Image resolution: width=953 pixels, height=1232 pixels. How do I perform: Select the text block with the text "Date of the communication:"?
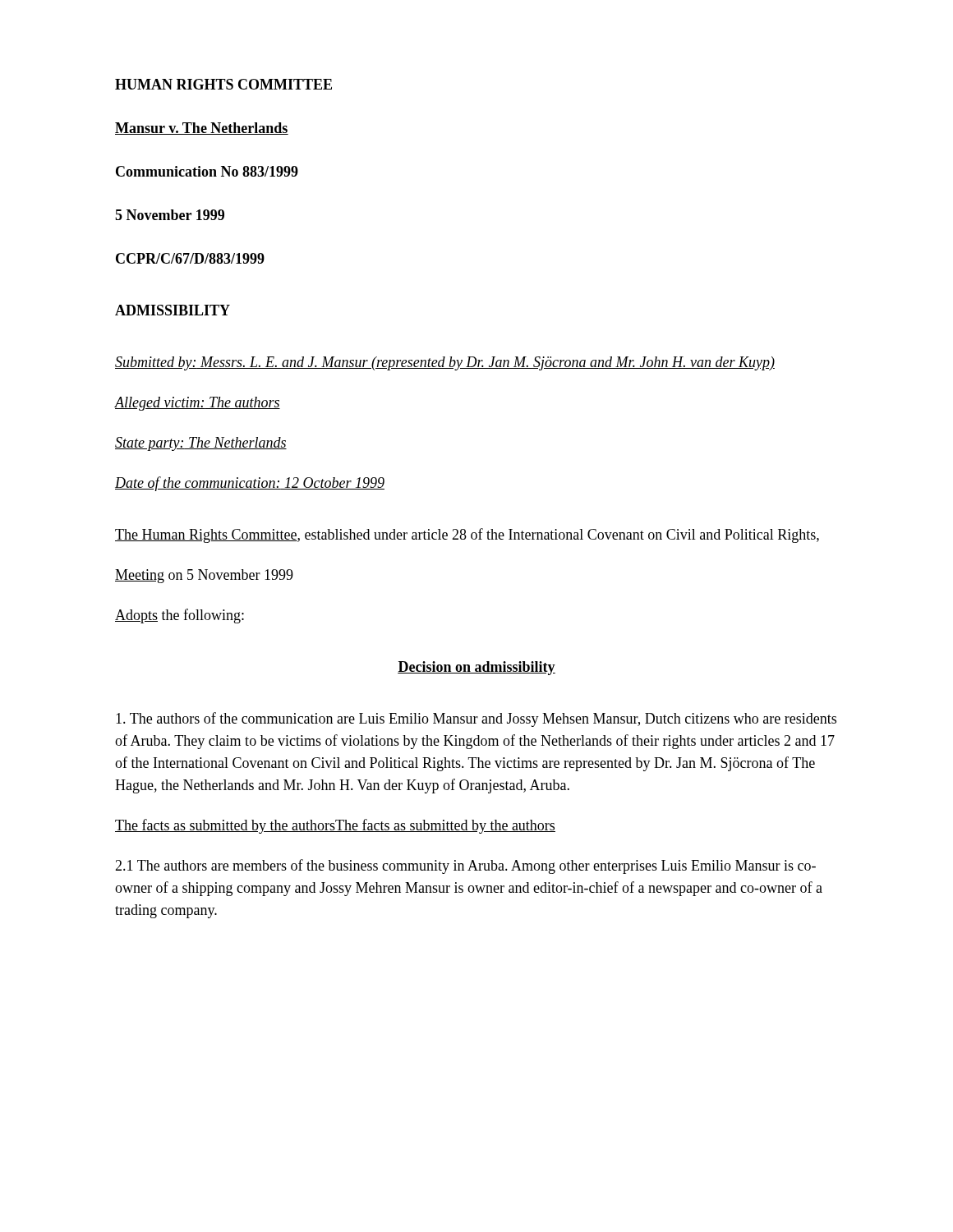coord(250,484)
